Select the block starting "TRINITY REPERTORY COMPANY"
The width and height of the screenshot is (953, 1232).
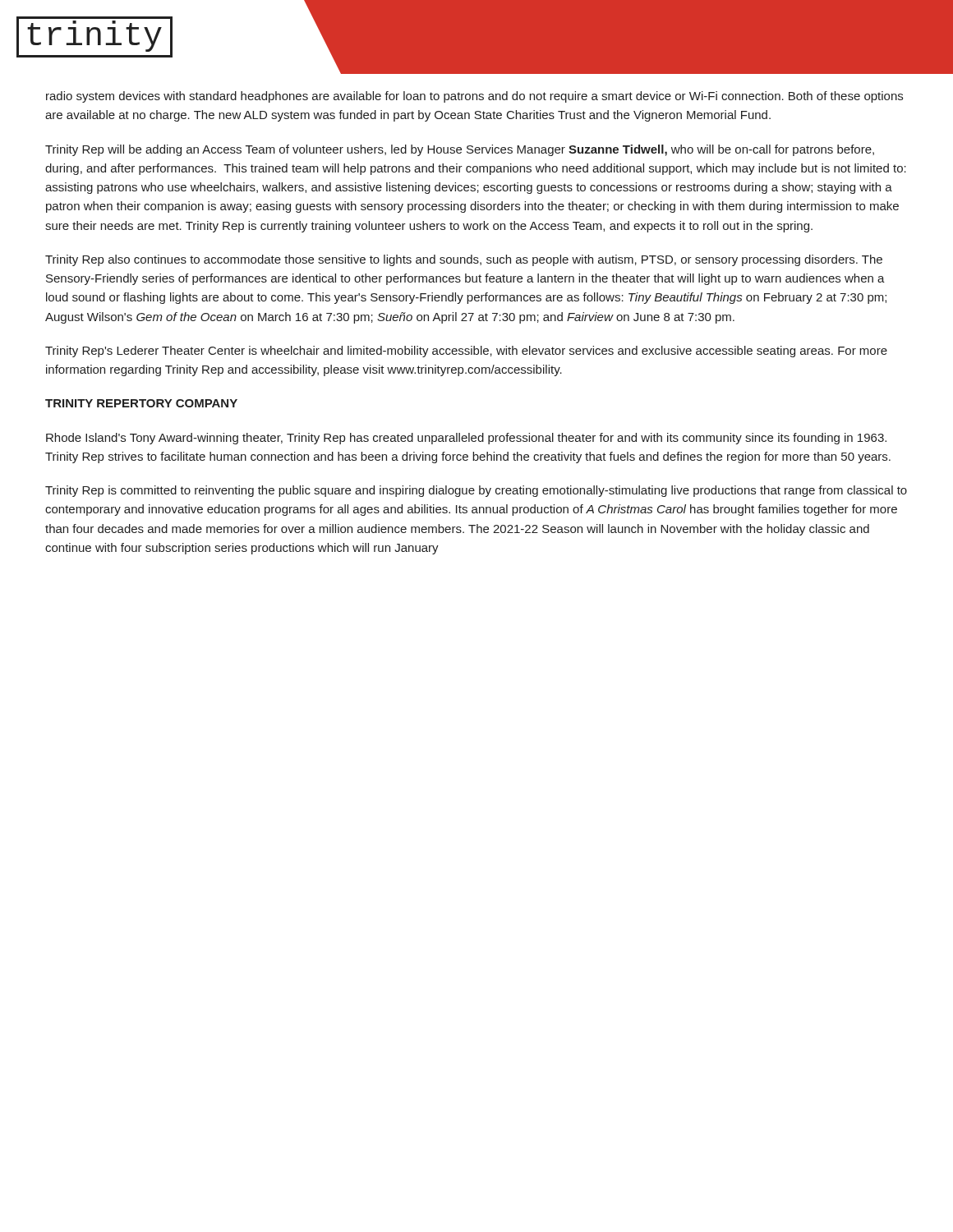pyautogui.click(x=141, y=403)
